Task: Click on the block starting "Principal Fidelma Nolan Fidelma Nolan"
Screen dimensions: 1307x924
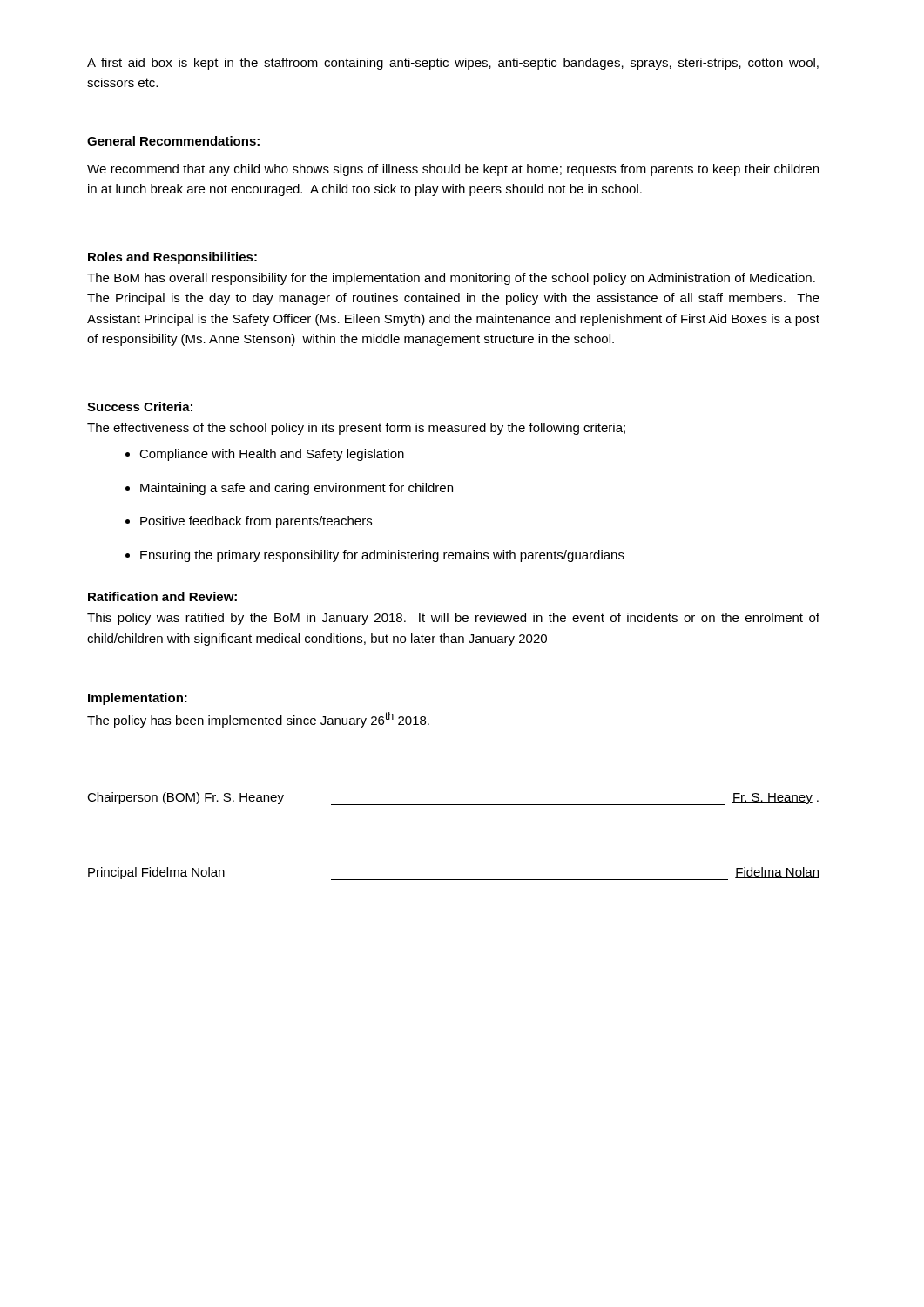Action: [453, 872]
